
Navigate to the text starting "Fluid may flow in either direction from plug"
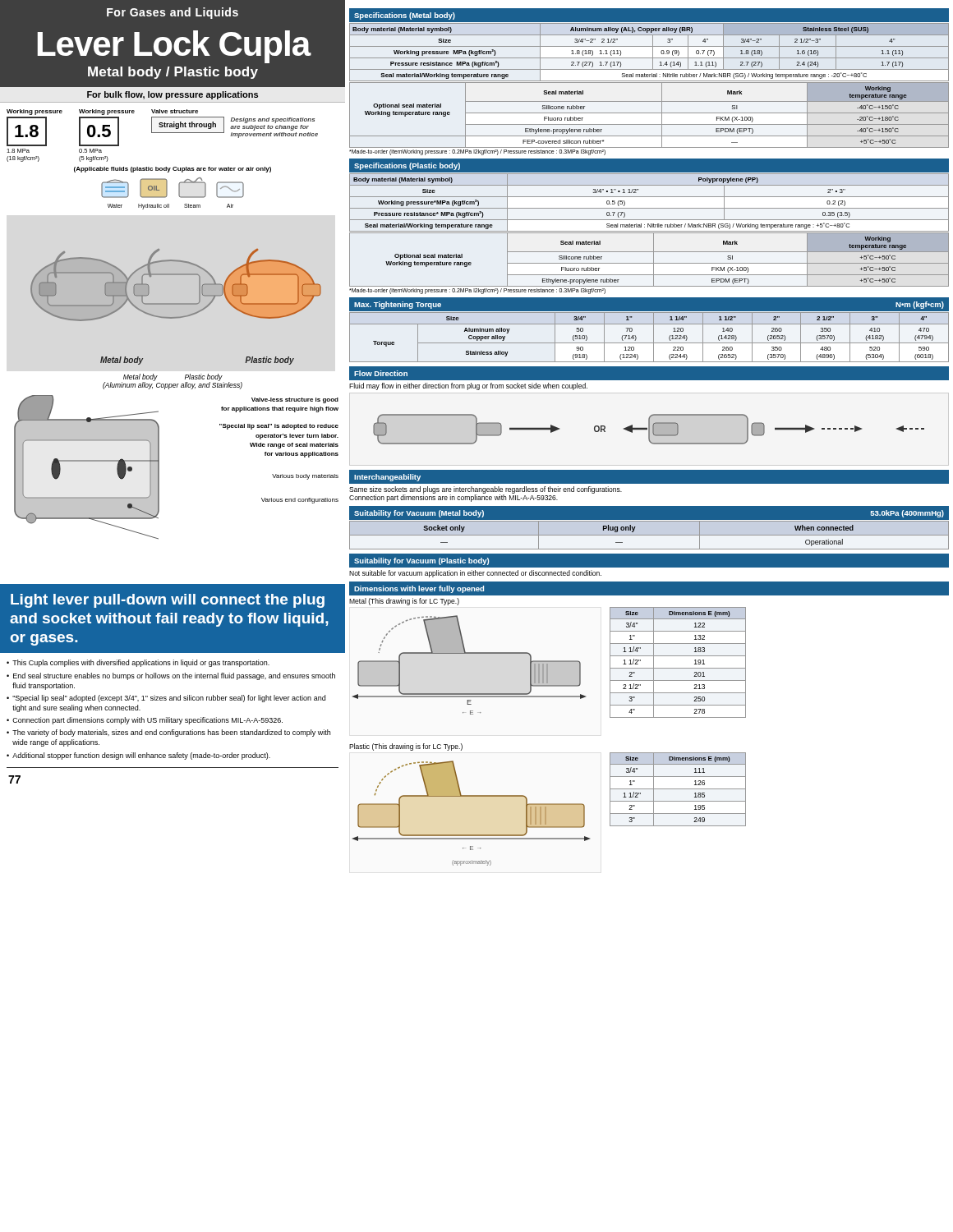(x=469, y=386)
